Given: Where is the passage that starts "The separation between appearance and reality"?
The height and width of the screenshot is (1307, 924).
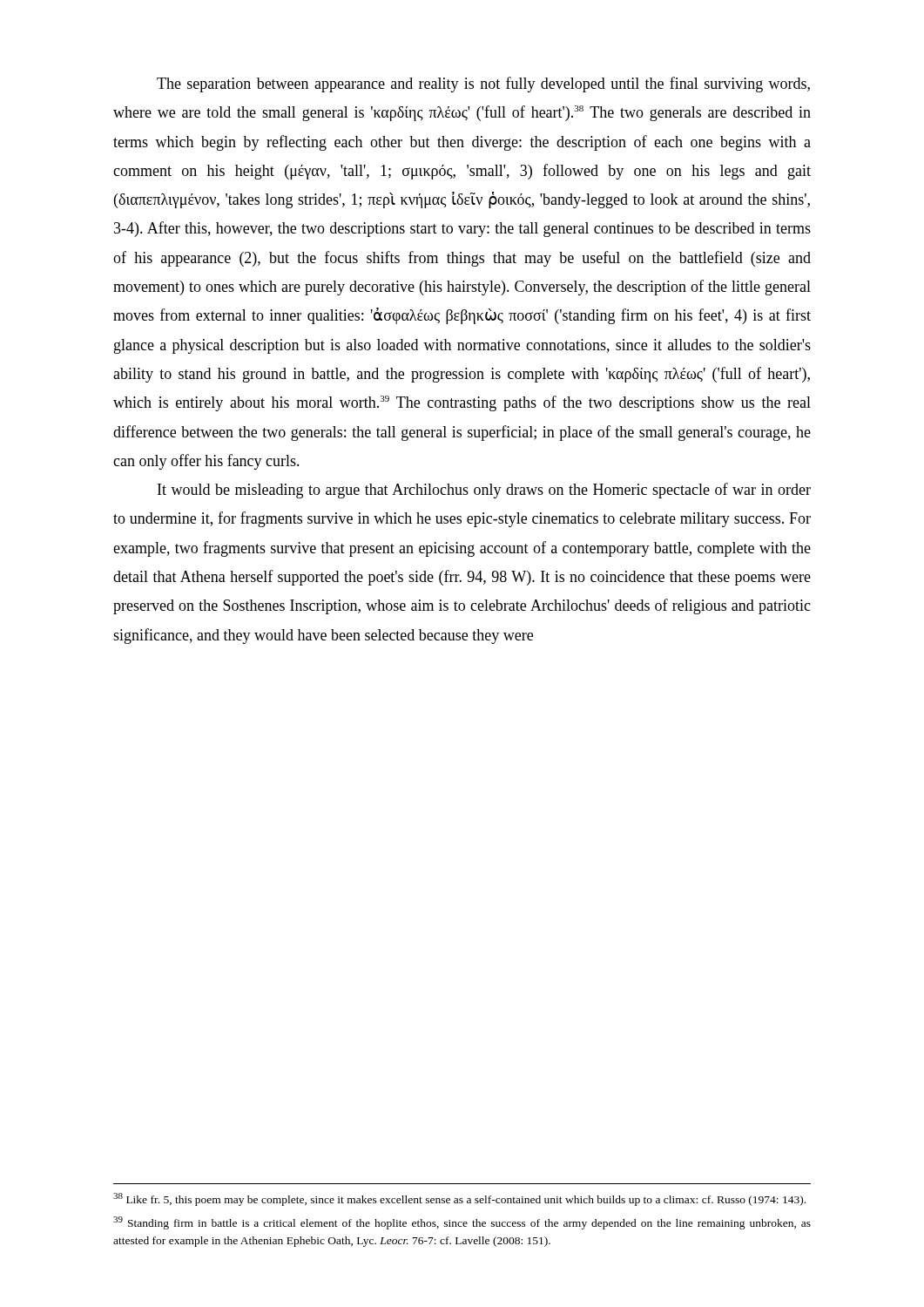Looking at the screenshot, I should point(462,273).
